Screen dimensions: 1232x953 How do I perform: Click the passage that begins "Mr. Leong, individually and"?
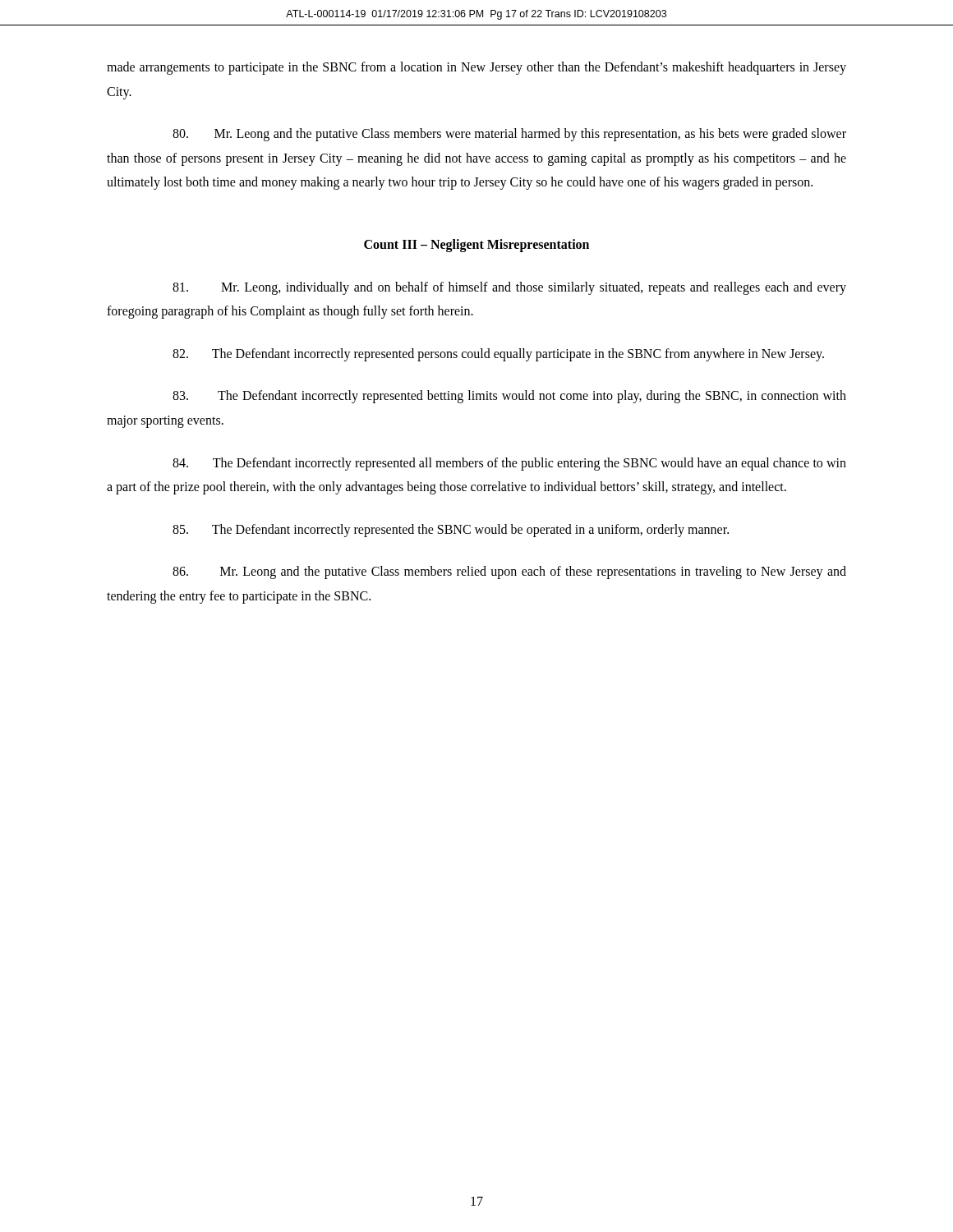pyautogui.click(x=476, y=299)
